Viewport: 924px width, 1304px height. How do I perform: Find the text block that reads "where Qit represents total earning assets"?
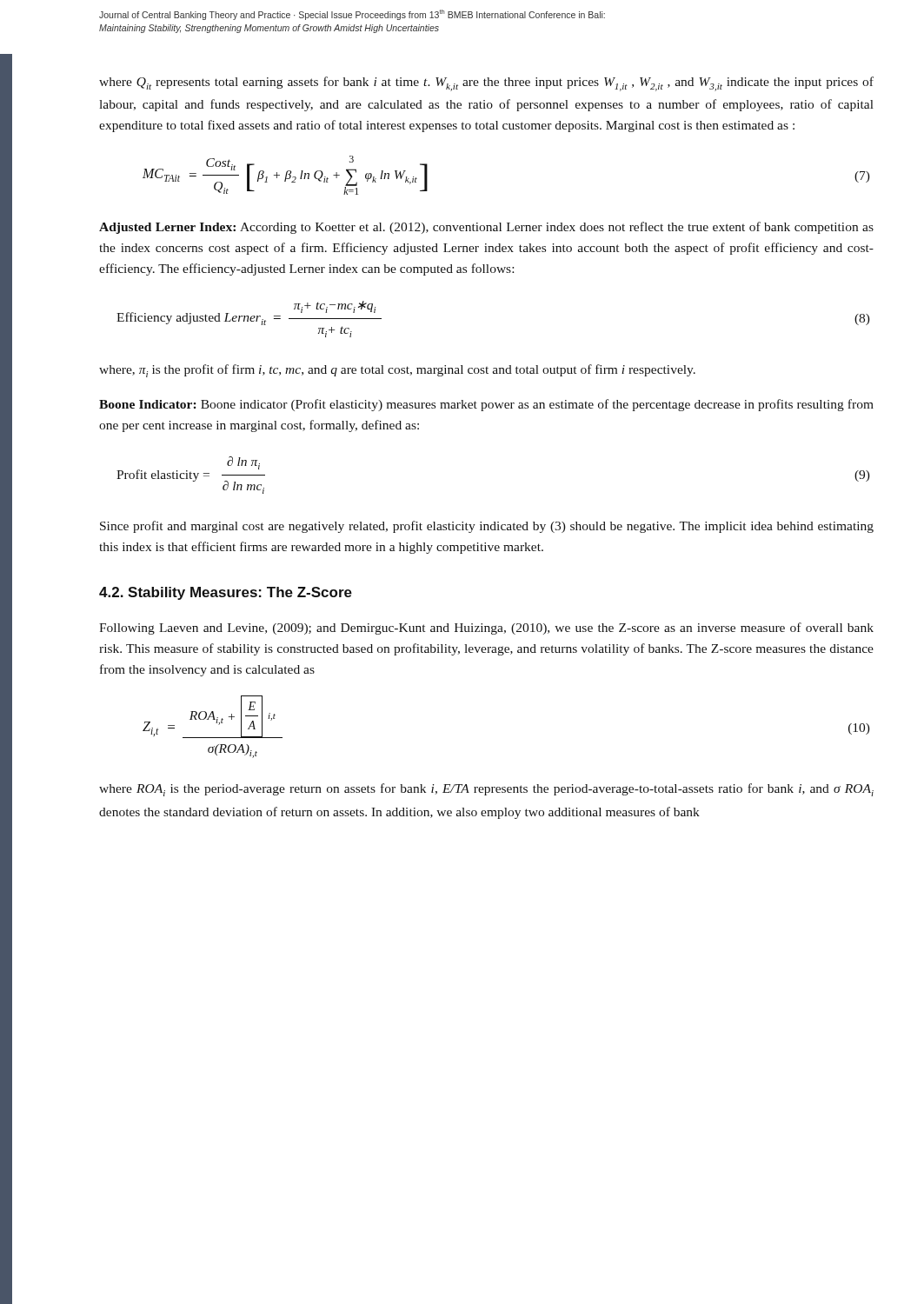(486, 103)
